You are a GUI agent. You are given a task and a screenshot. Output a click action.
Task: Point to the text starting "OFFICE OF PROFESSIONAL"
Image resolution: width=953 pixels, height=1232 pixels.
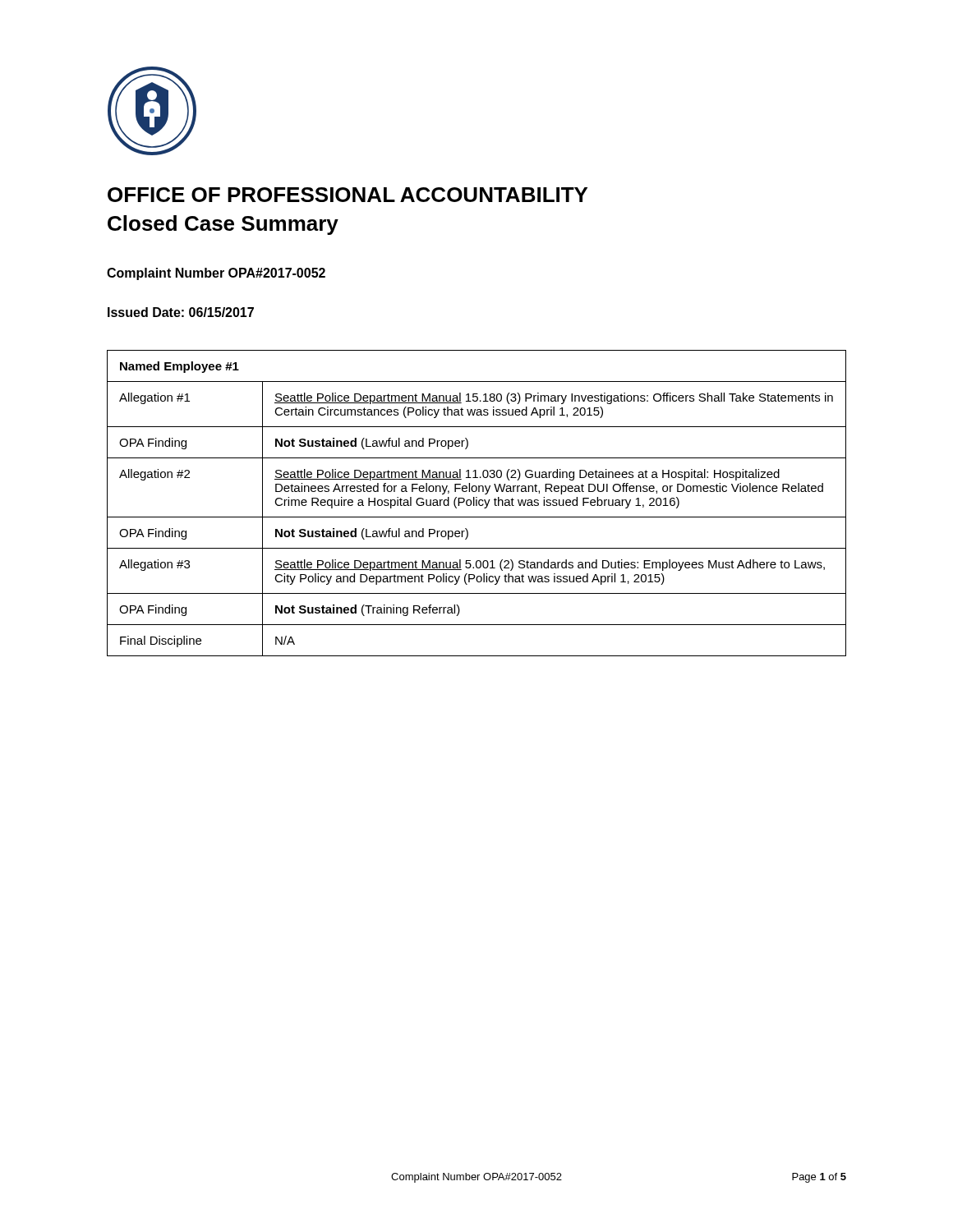(x=476, y=210)
